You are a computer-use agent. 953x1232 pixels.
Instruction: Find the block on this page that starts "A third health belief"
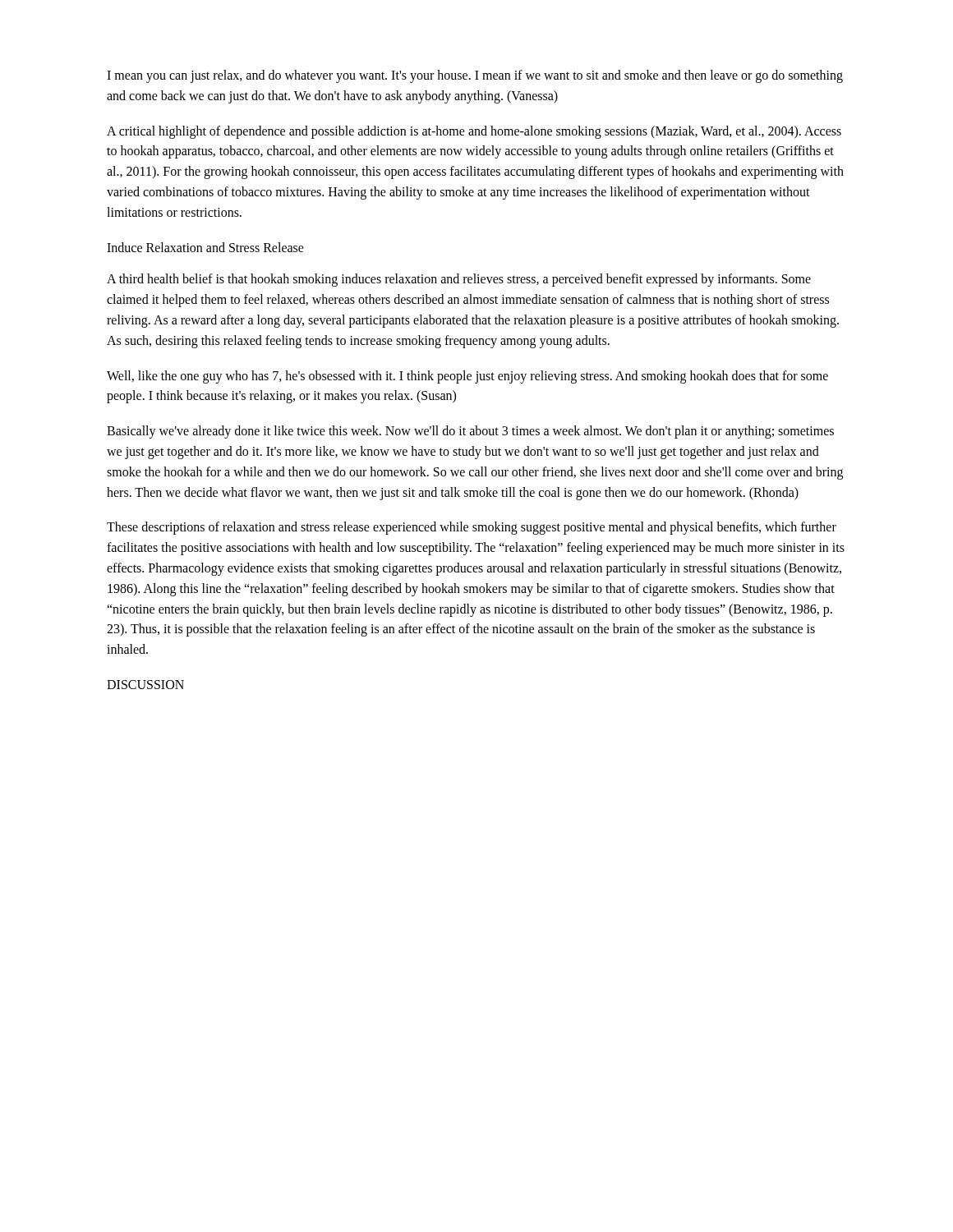click(x=473, y=310)
